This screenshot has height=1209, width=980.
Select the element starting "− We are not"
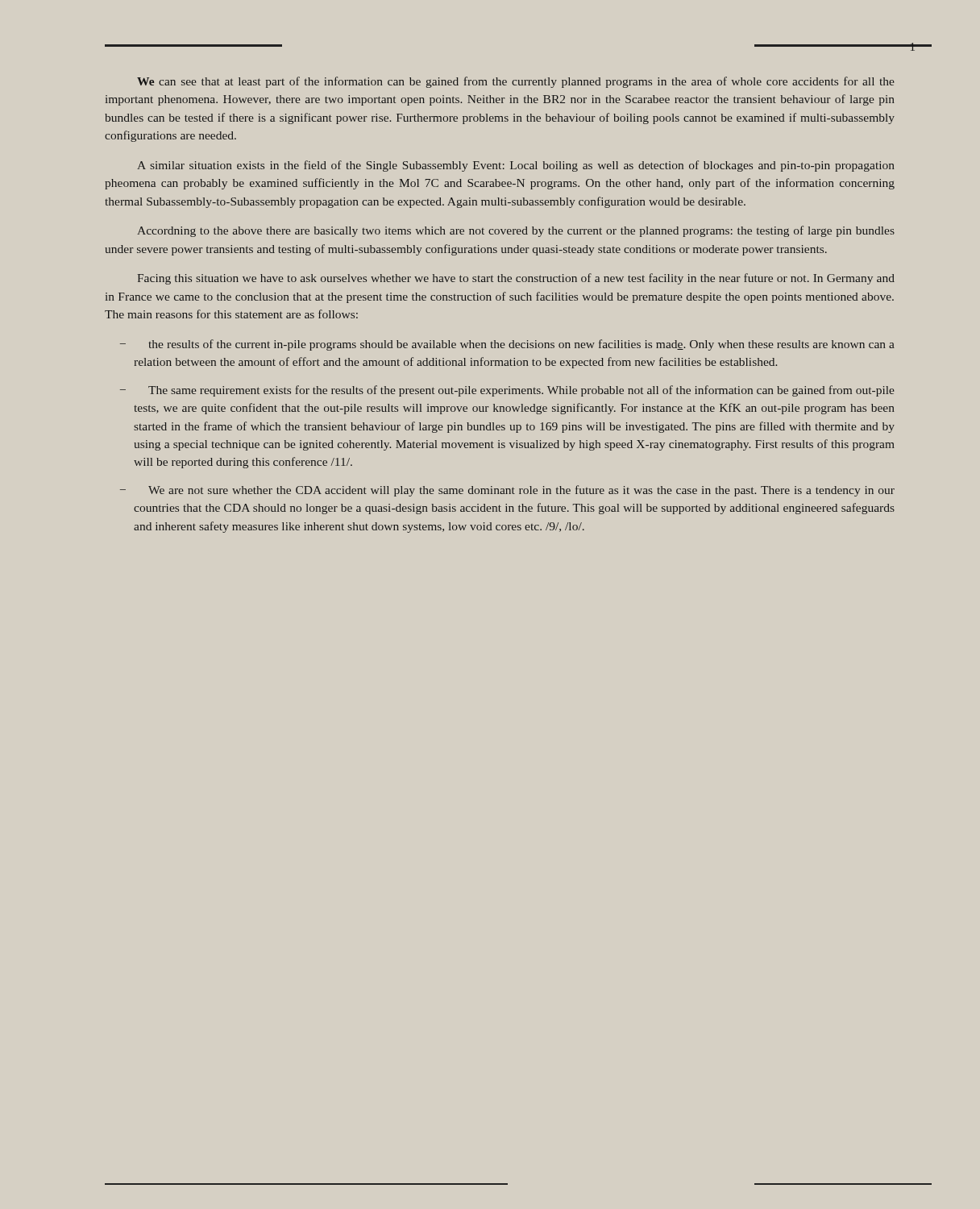click(x=507, y=507)
